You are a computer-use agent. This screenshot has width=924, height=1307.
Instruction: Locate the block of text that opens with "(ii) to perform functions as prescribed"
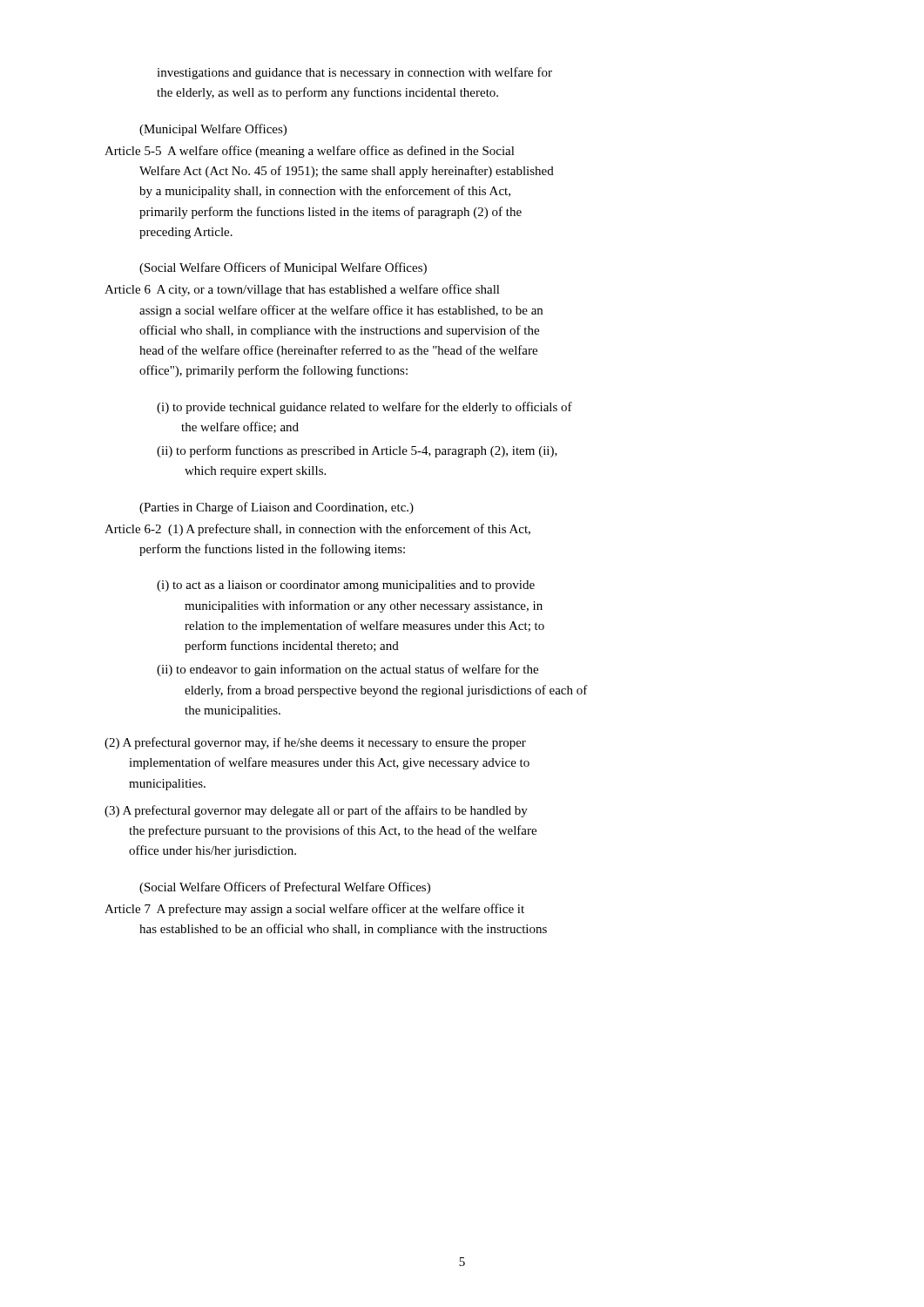point(497,462)
